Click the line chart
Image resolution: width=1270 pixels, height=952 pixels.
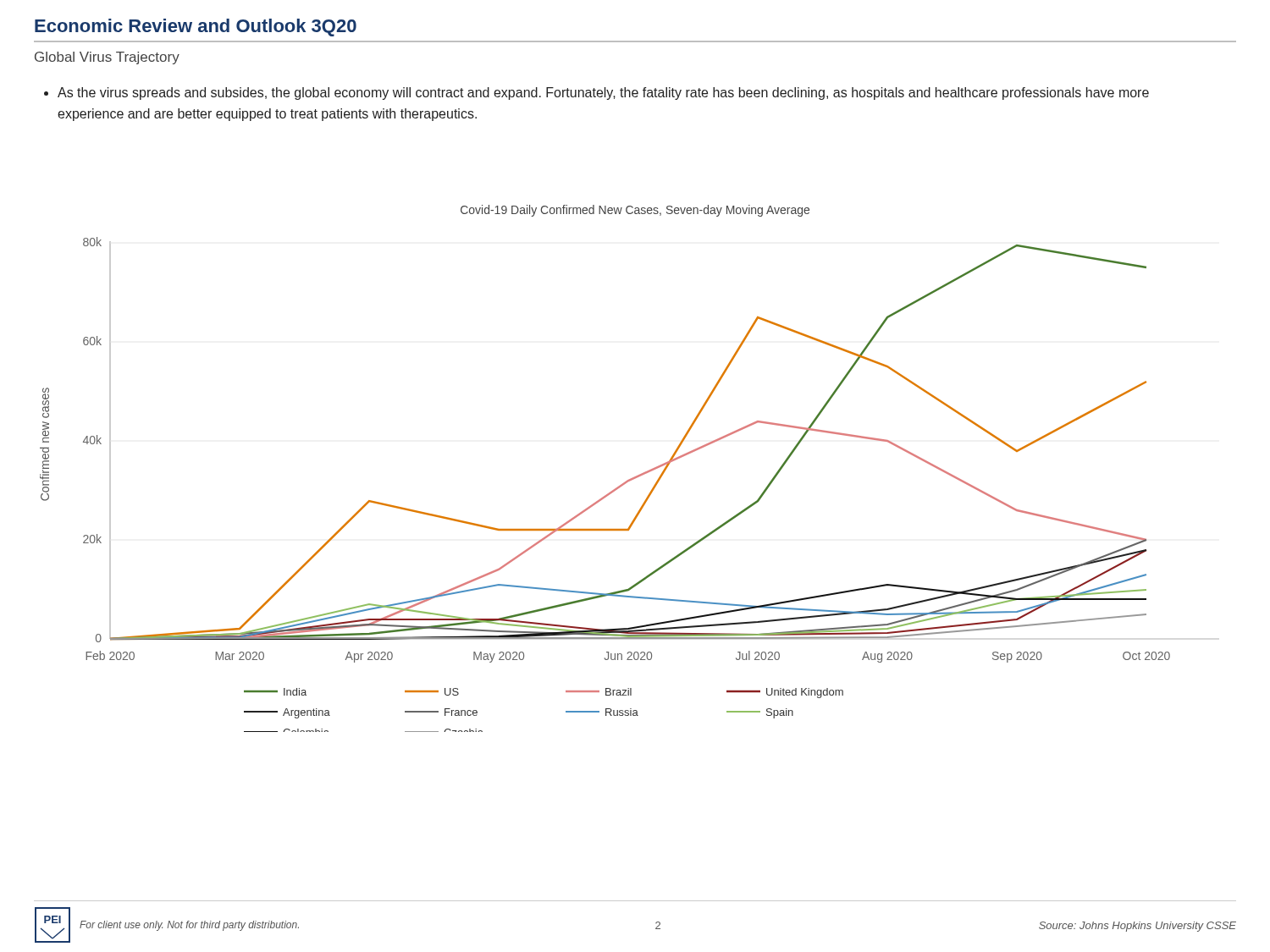(635, 478)
